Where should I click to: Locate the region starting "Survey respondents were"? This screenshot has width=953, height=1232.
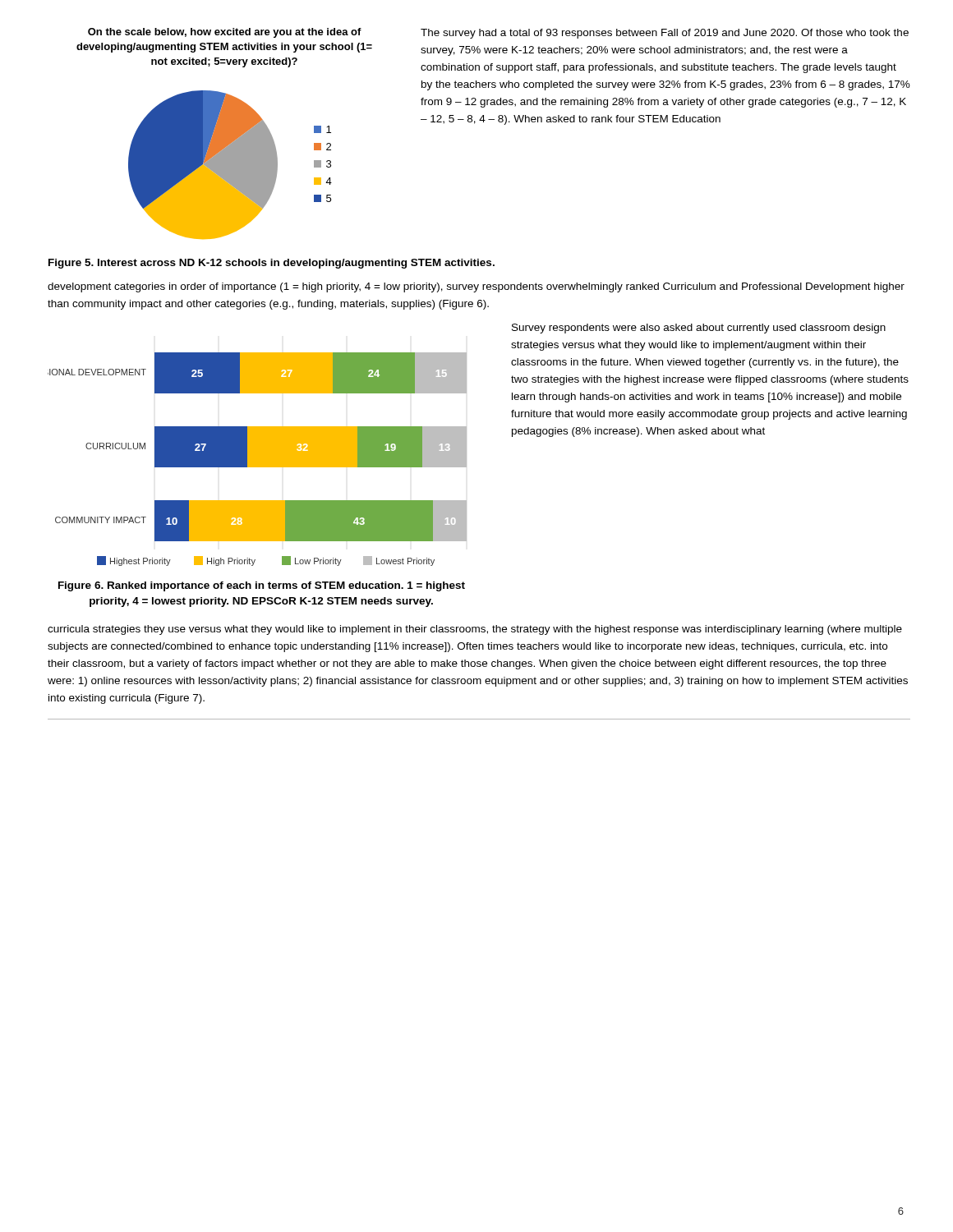pyautogui.click(x=710, y=379)
